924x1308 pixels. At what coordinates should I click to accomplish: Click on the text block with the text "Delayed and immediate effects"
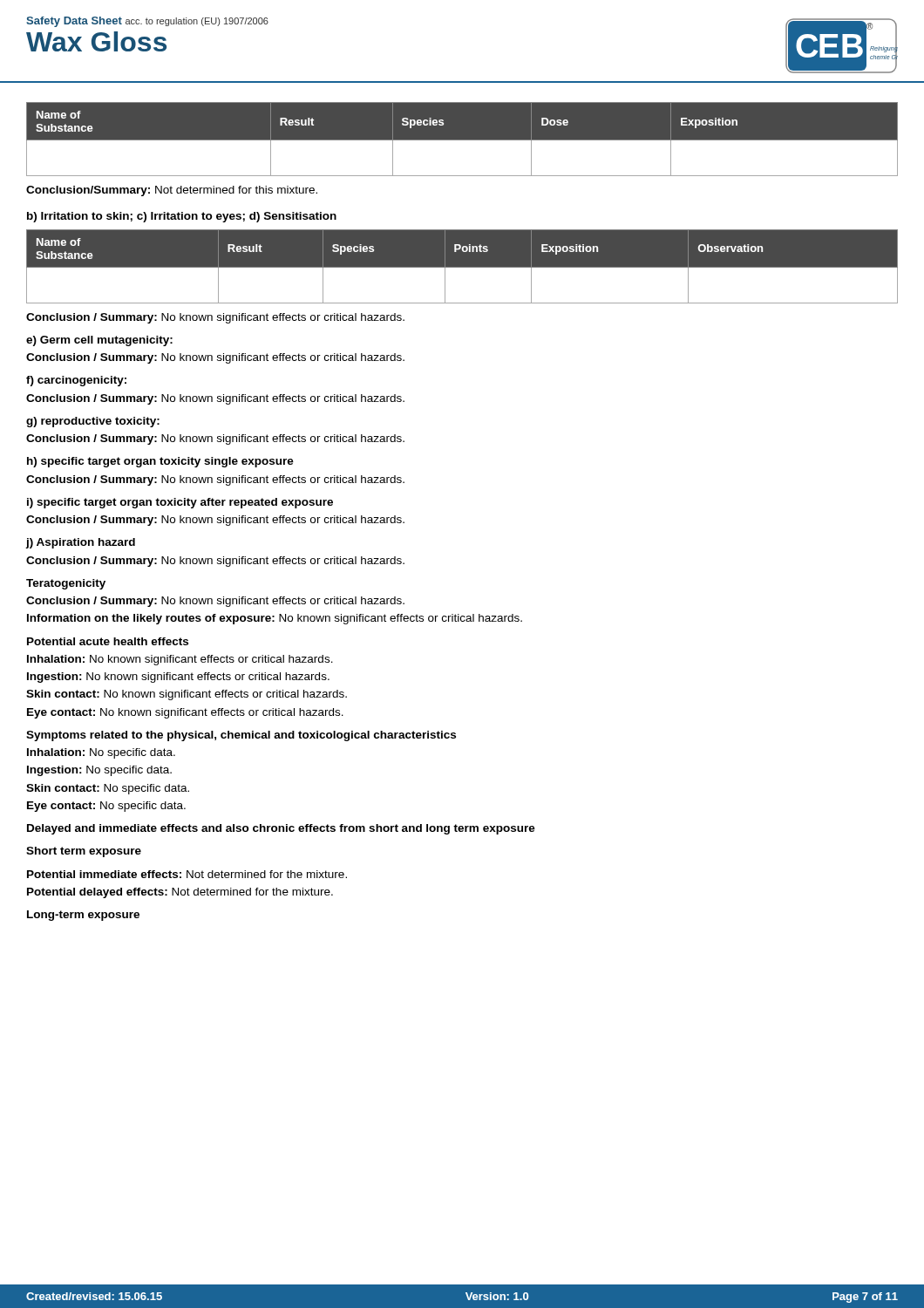pyautogui.click(x=281, y=828)
